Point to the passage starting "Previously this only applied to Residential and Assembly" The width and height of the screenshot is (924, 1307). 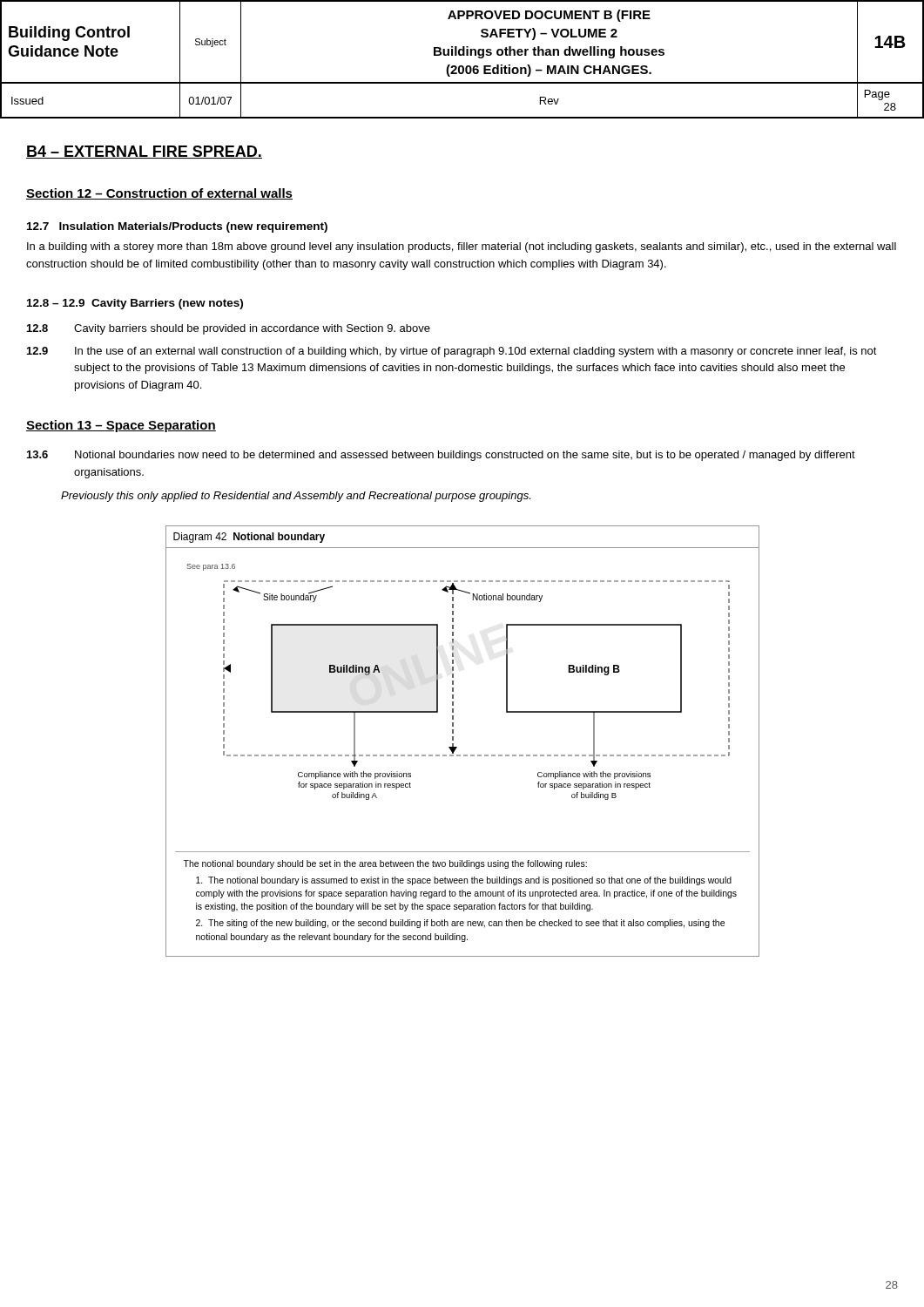[479, 496]
